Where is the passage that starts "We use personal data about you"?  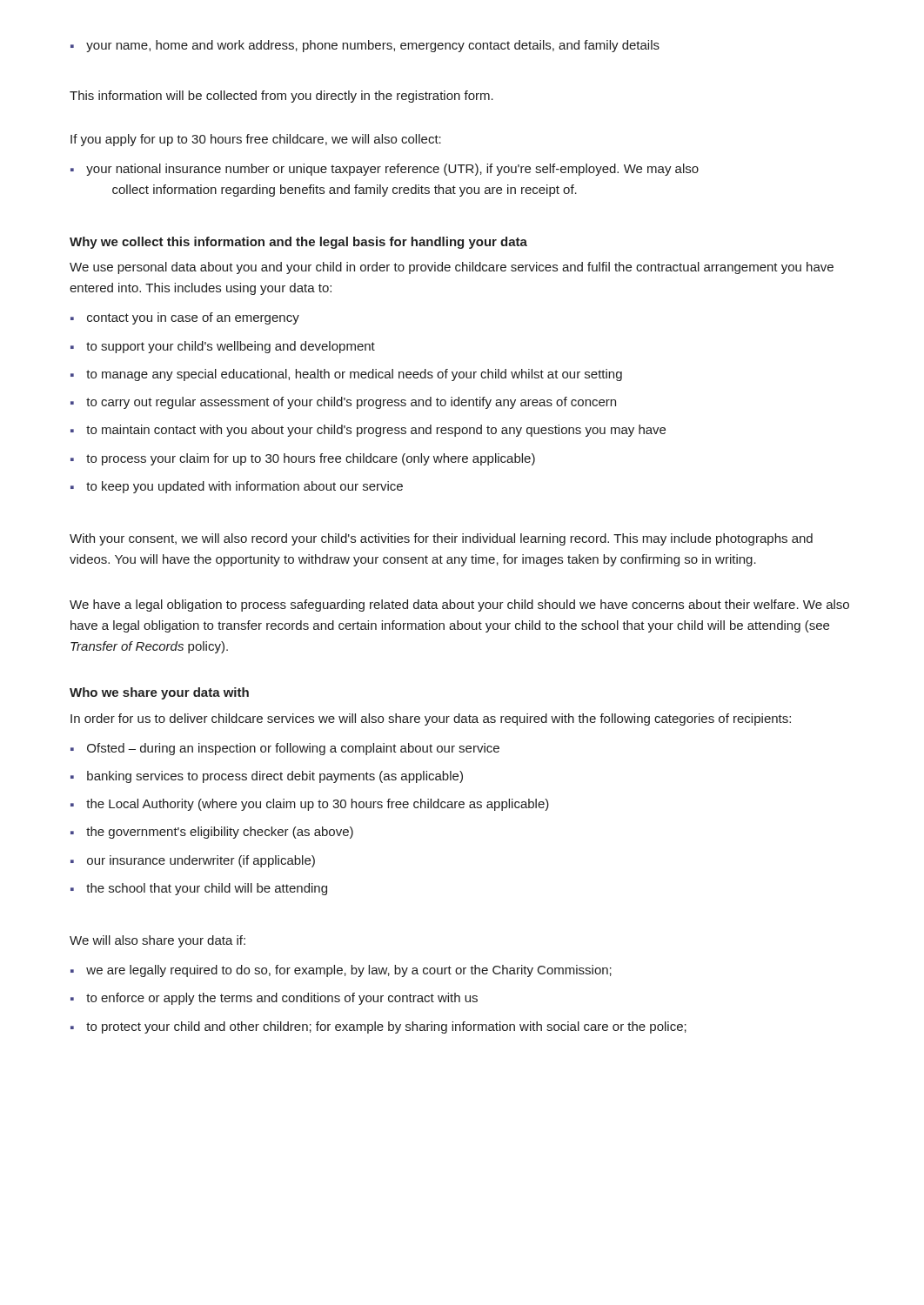[462, 278]
